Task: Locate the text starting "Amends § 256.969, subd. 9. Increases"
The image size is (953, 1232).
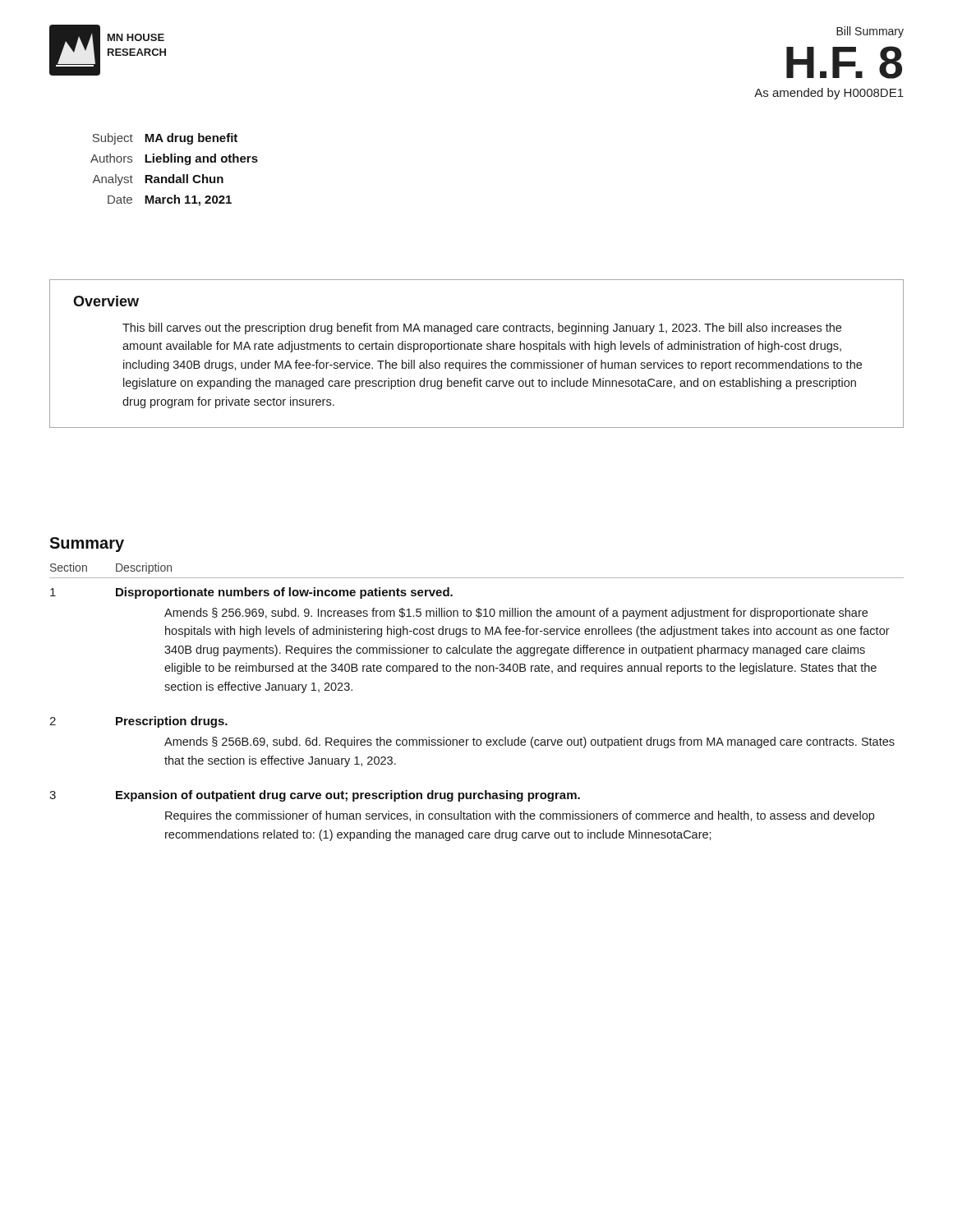Action: (x=527, y=650)
